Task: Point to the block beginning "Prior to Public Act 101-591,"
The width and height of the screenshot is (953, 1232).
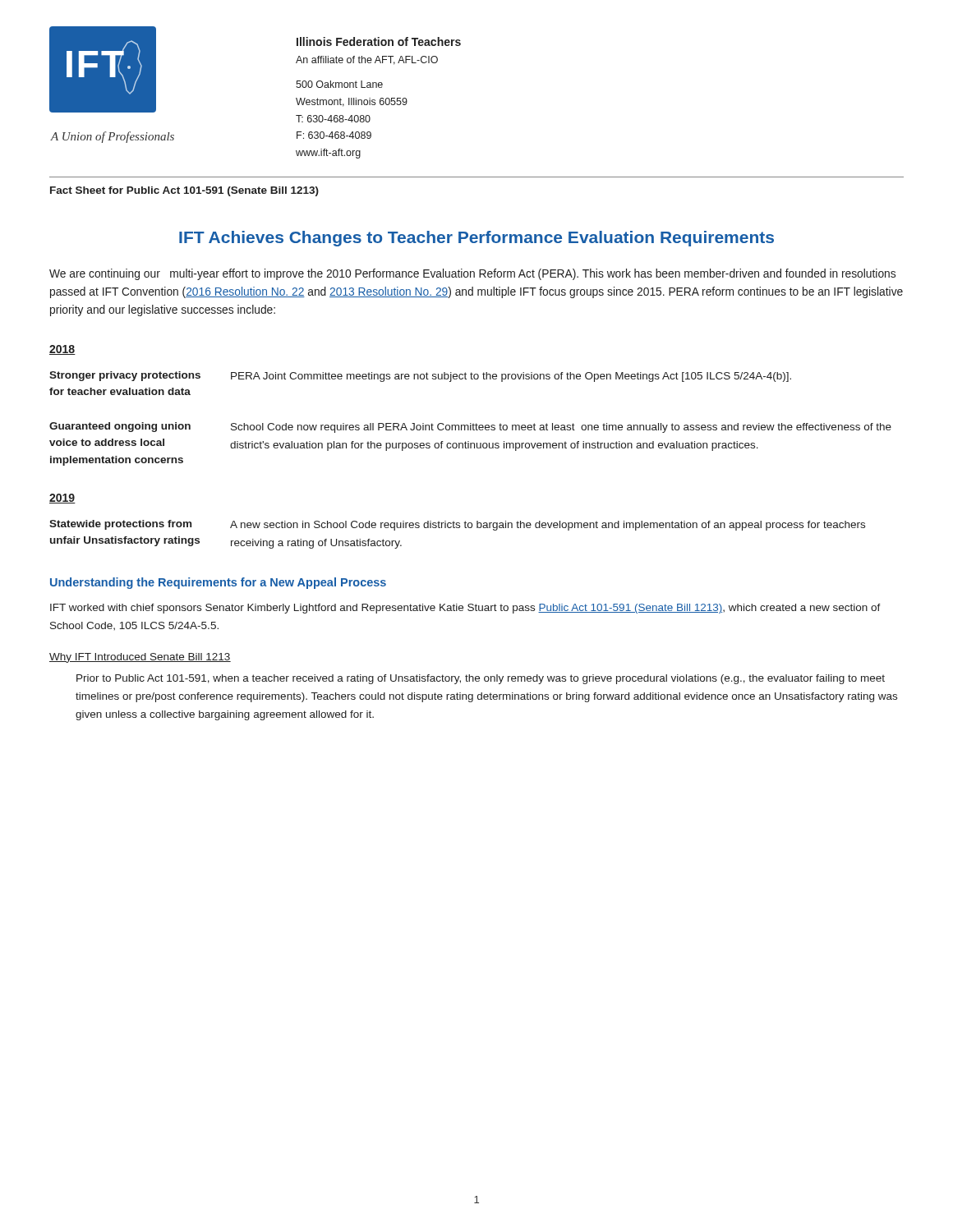Action: coord(487,696)
